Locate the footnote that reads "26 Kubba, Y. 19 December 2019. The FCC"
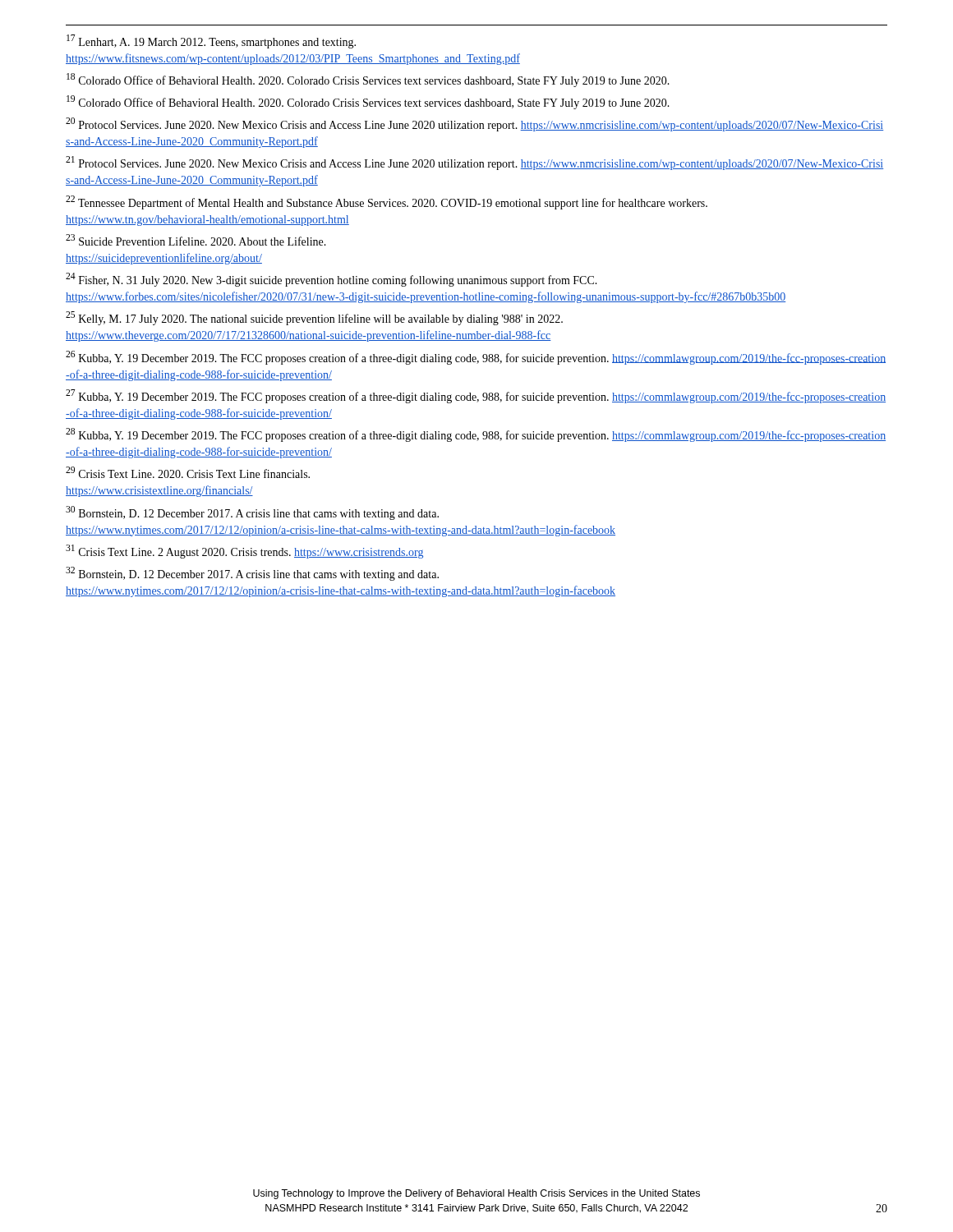 point(476,365)
